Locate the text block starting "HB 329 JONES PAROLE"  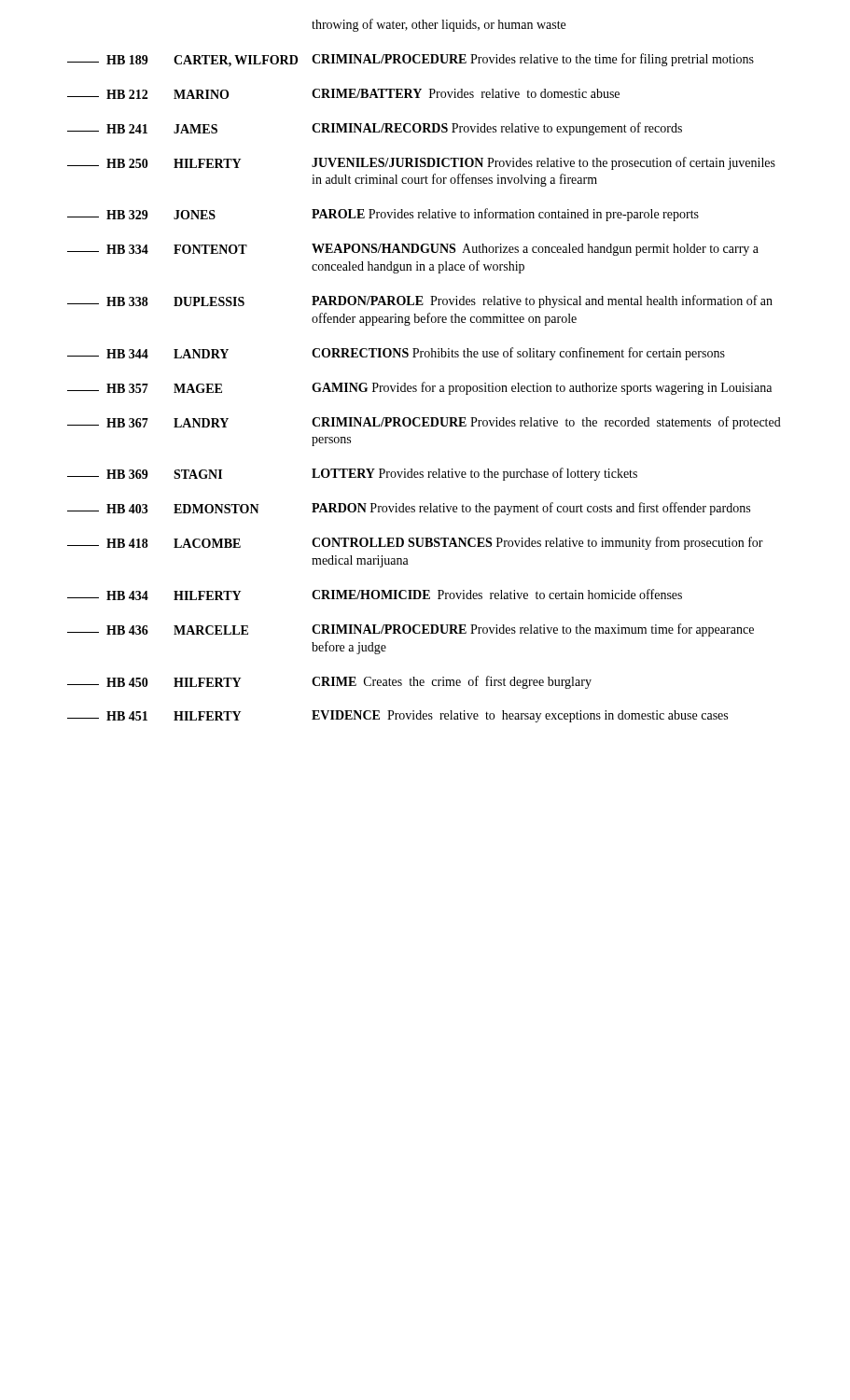pos(425,215)
